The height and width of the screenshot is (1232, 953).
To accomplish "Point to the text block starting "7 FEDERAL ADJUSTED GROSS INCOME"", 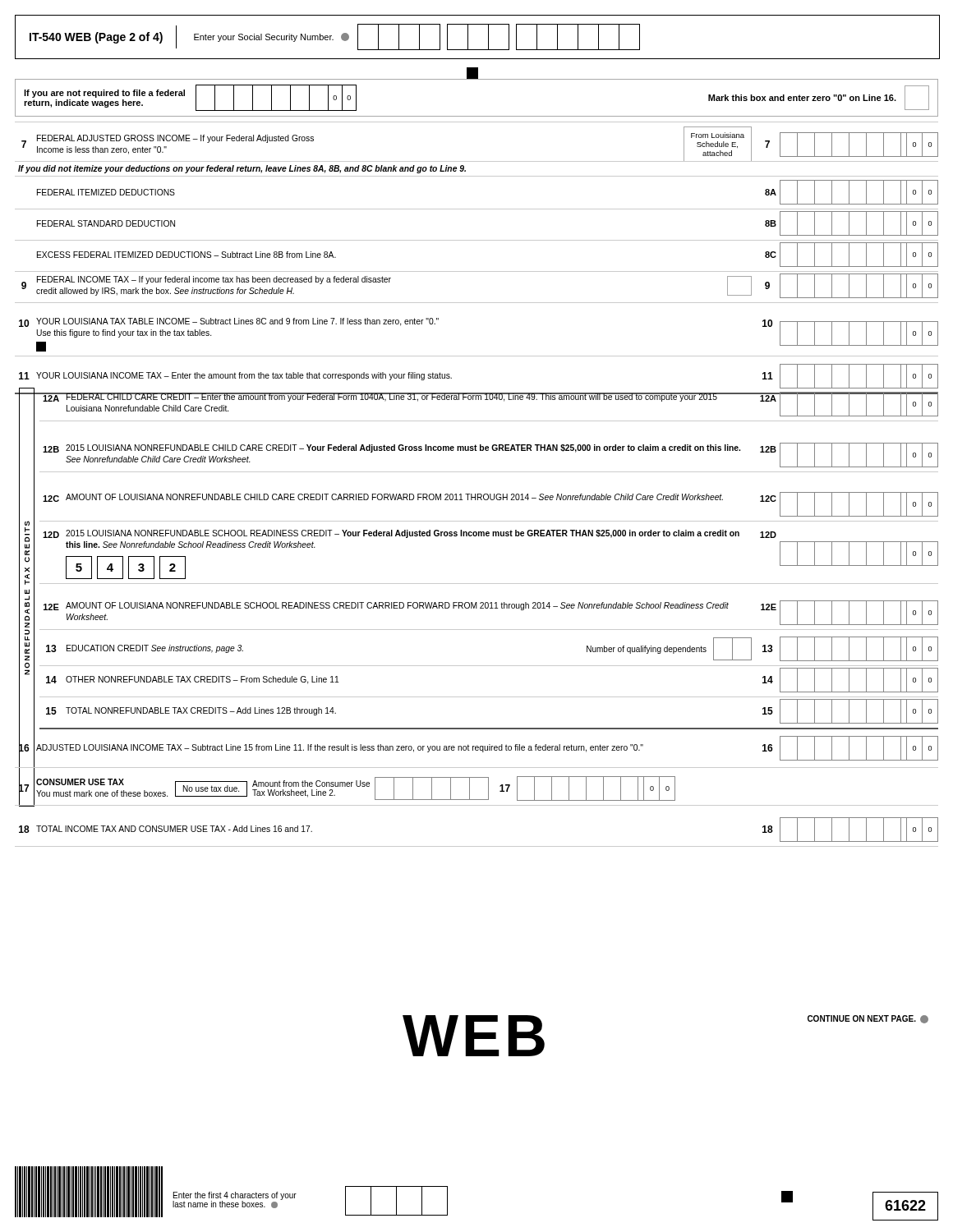I will point(476,144).
